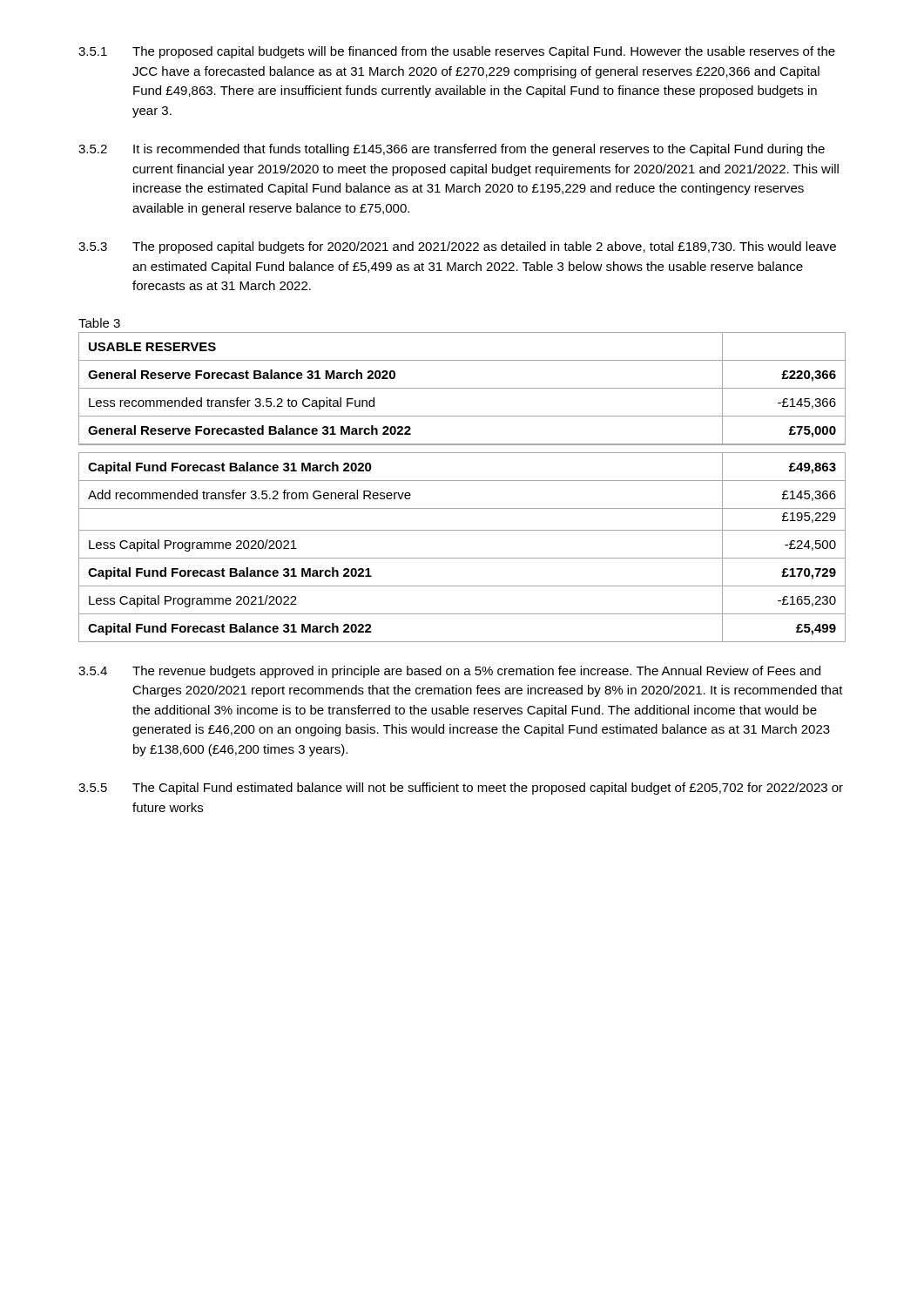Click the passage that begins "3.5.5 The Capital Fund"
Image resolution: width=924 pixels, height=1307 pixels.
click(462, 798)
